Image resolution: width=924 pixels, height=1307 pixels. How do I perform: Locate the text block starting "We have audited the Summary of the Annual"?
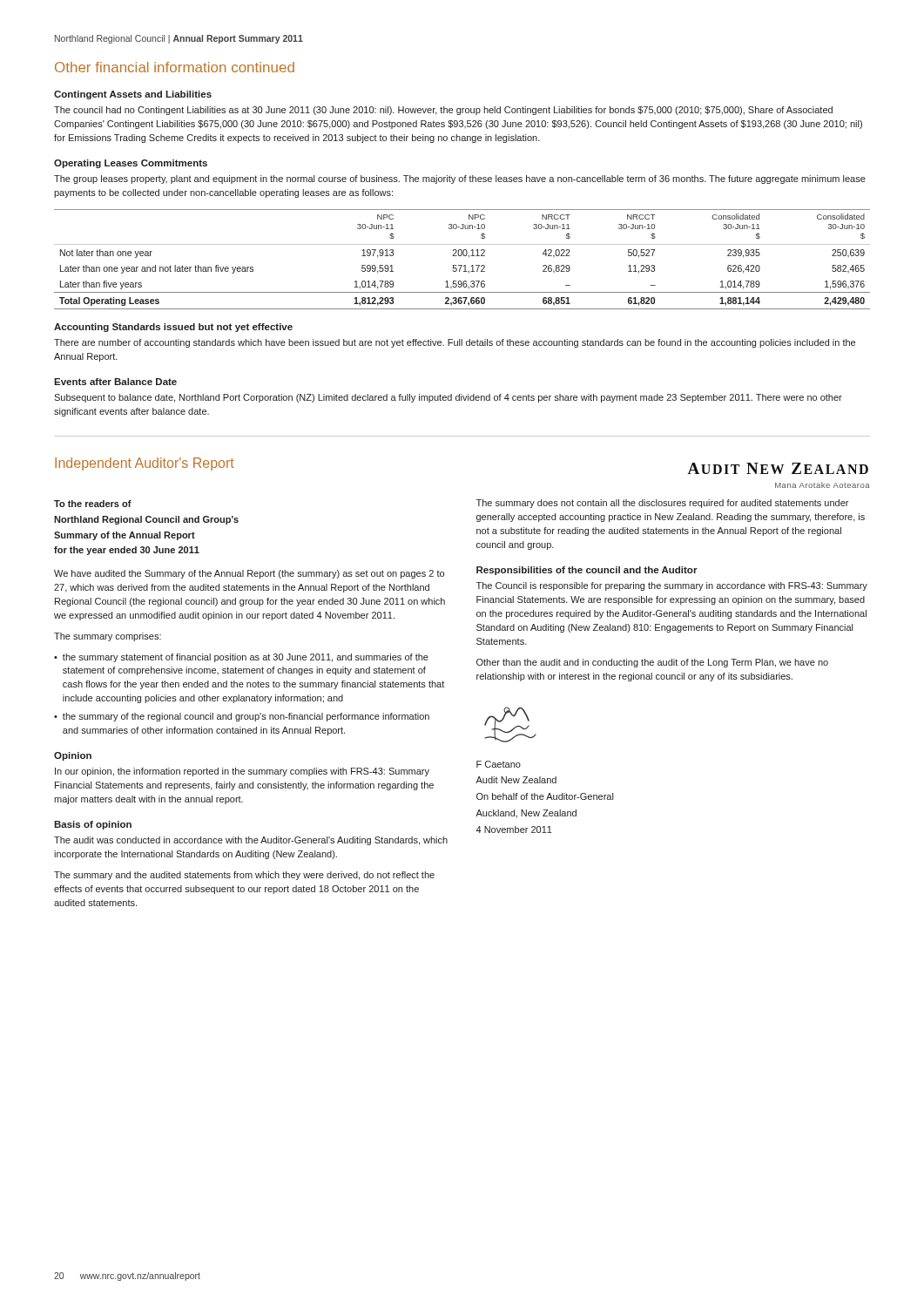[250, 594]
